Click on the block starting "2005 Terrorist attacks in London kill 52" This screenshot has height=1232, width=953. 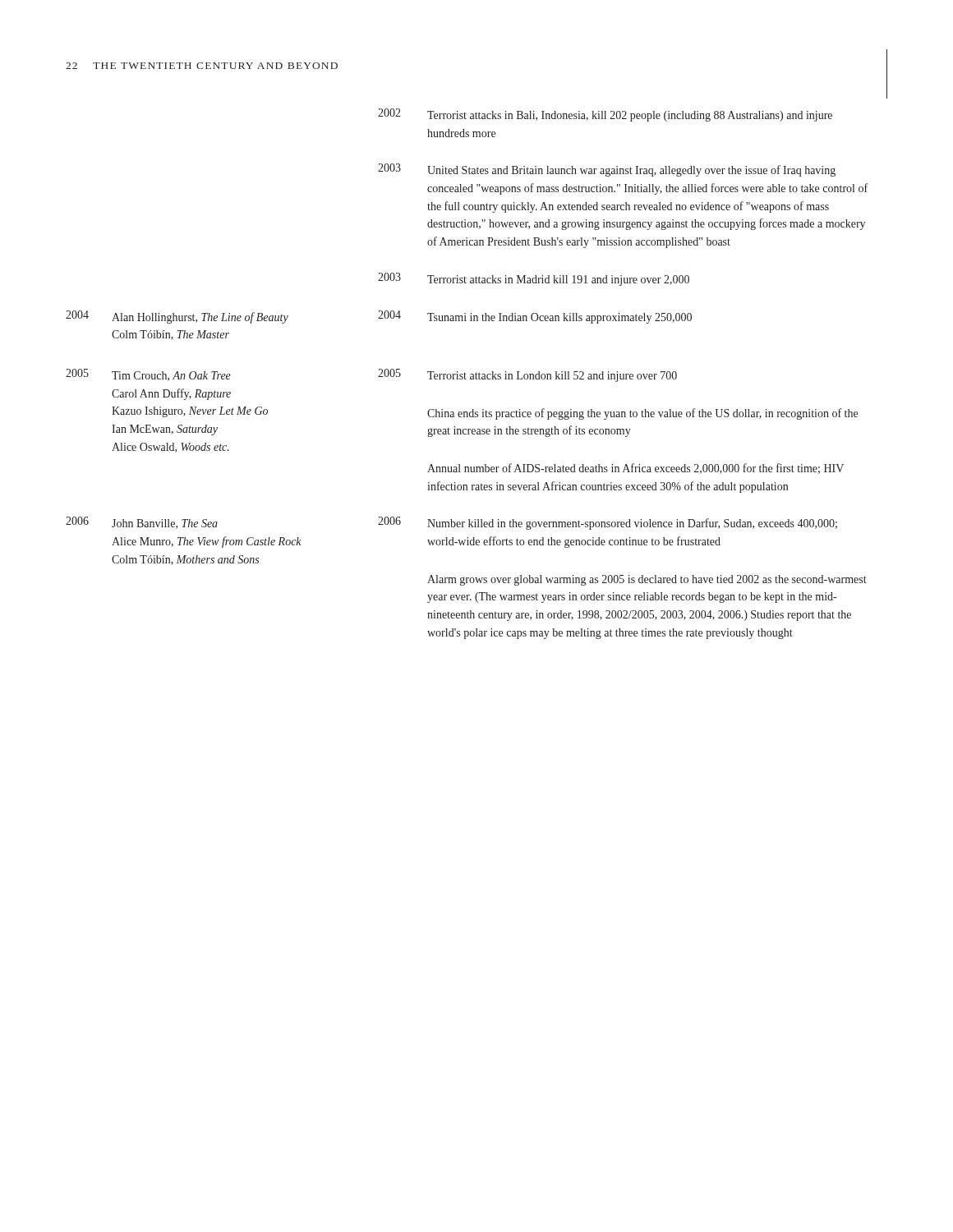coord(624,376)
